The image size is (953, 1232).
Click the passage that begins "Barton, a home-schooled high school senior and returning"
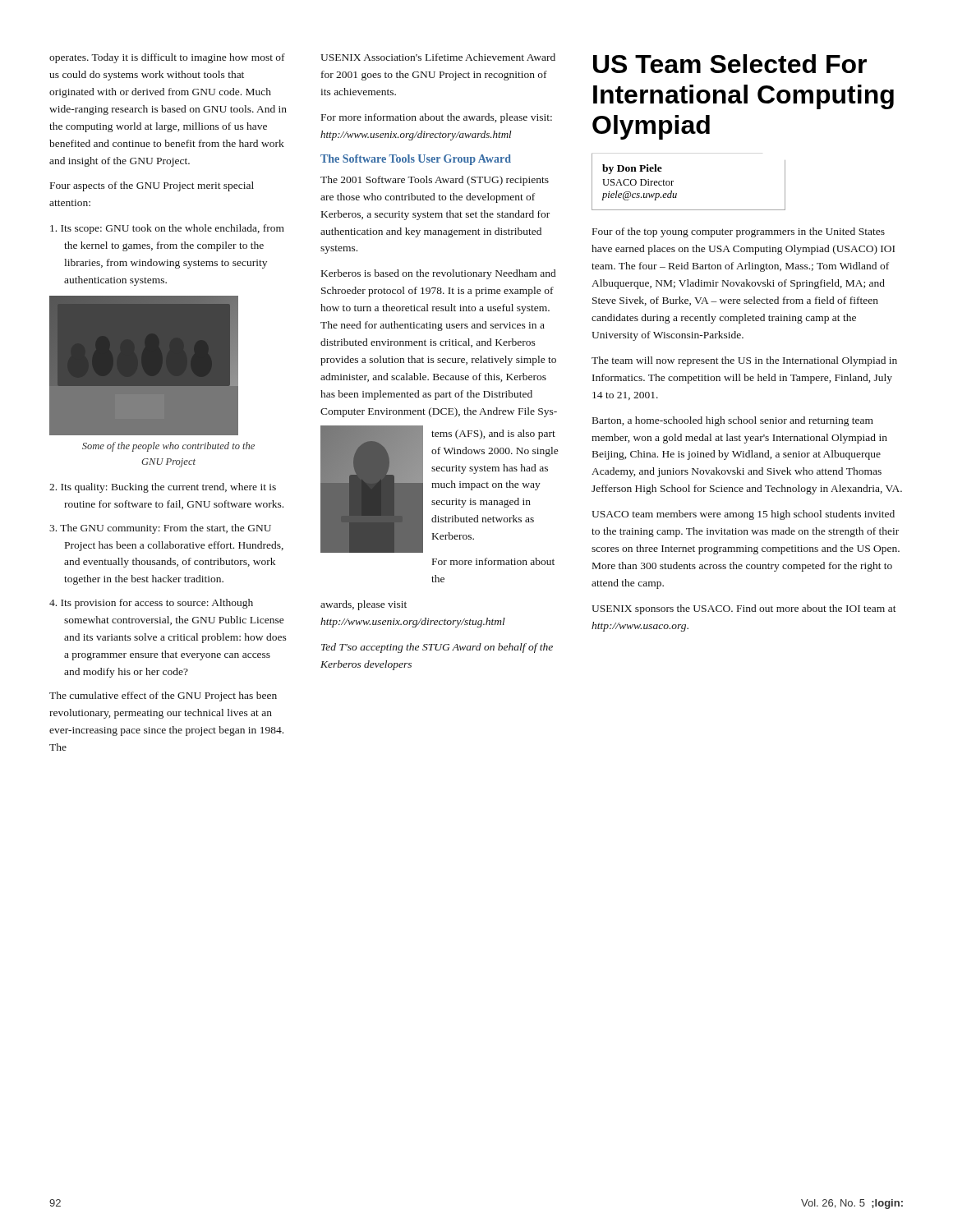[x=748, y=455]
